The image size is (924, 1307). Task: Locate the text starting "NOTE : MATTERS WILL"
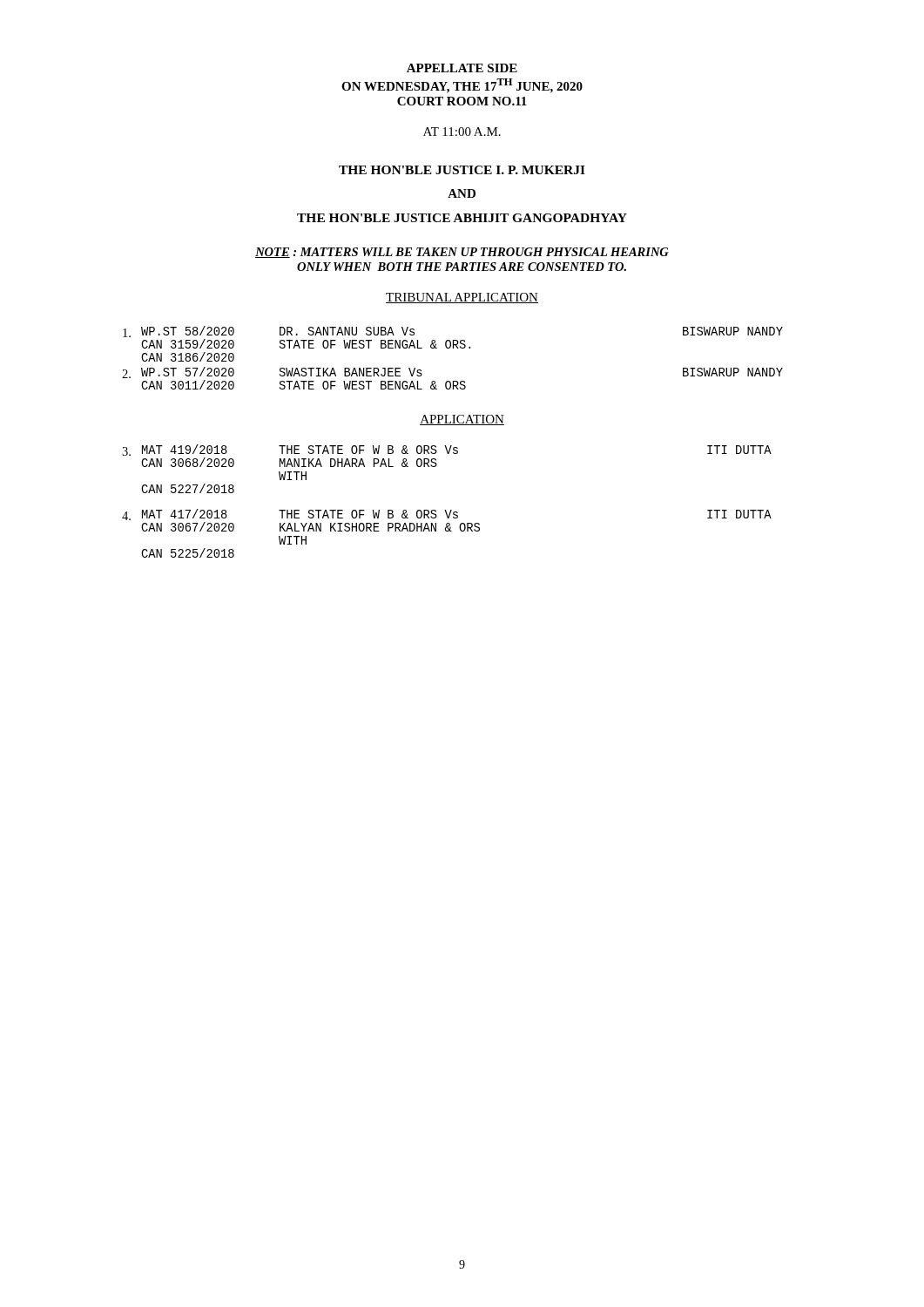click(x=462, y=259)
